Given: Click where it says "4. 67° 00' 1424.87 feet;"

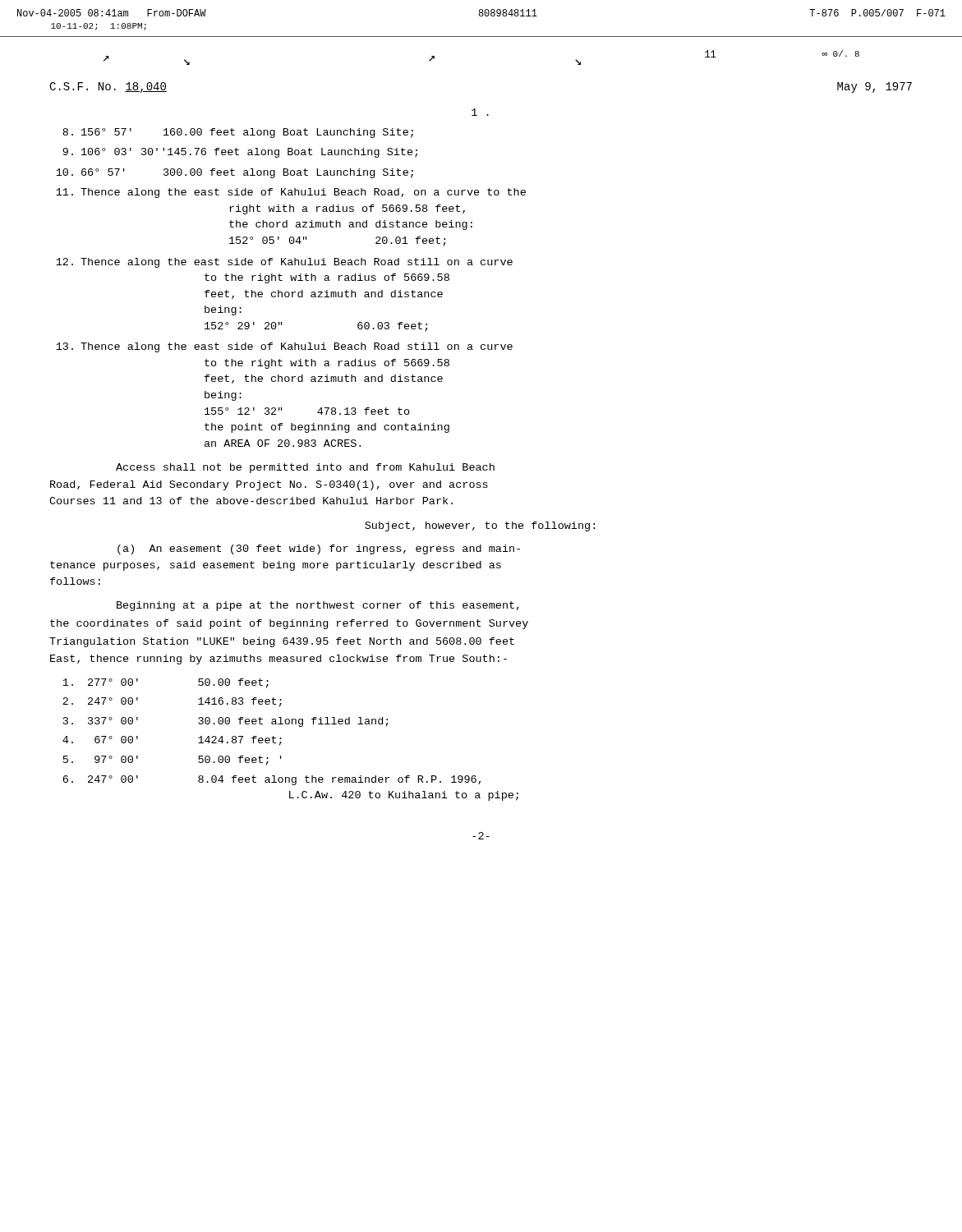Looking at the screenshot, I should (x=124, y=740).
